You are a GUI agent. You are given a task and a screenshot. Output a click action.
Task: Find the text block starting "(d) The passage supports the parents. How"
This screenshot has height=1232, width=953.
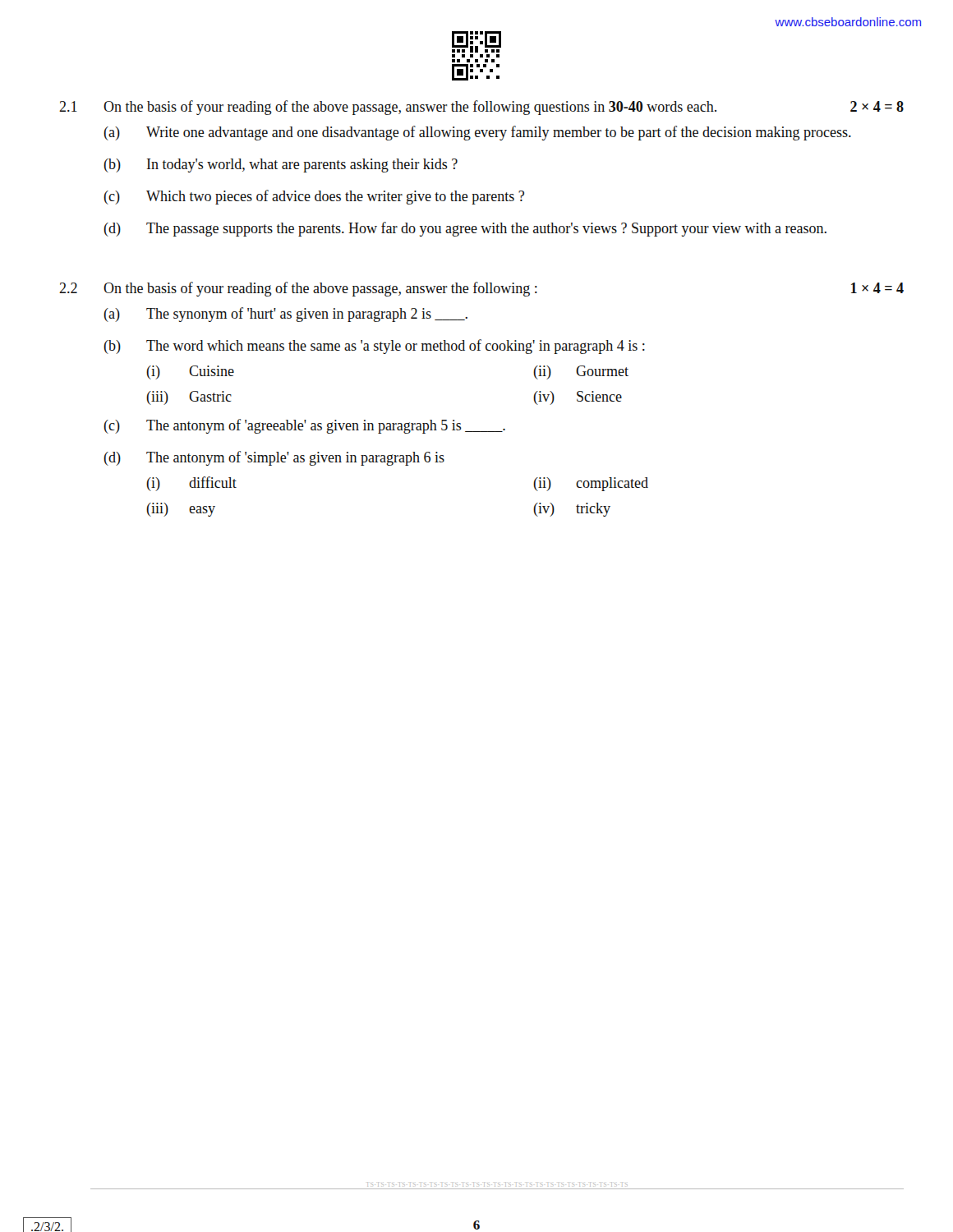click(504, 229)
